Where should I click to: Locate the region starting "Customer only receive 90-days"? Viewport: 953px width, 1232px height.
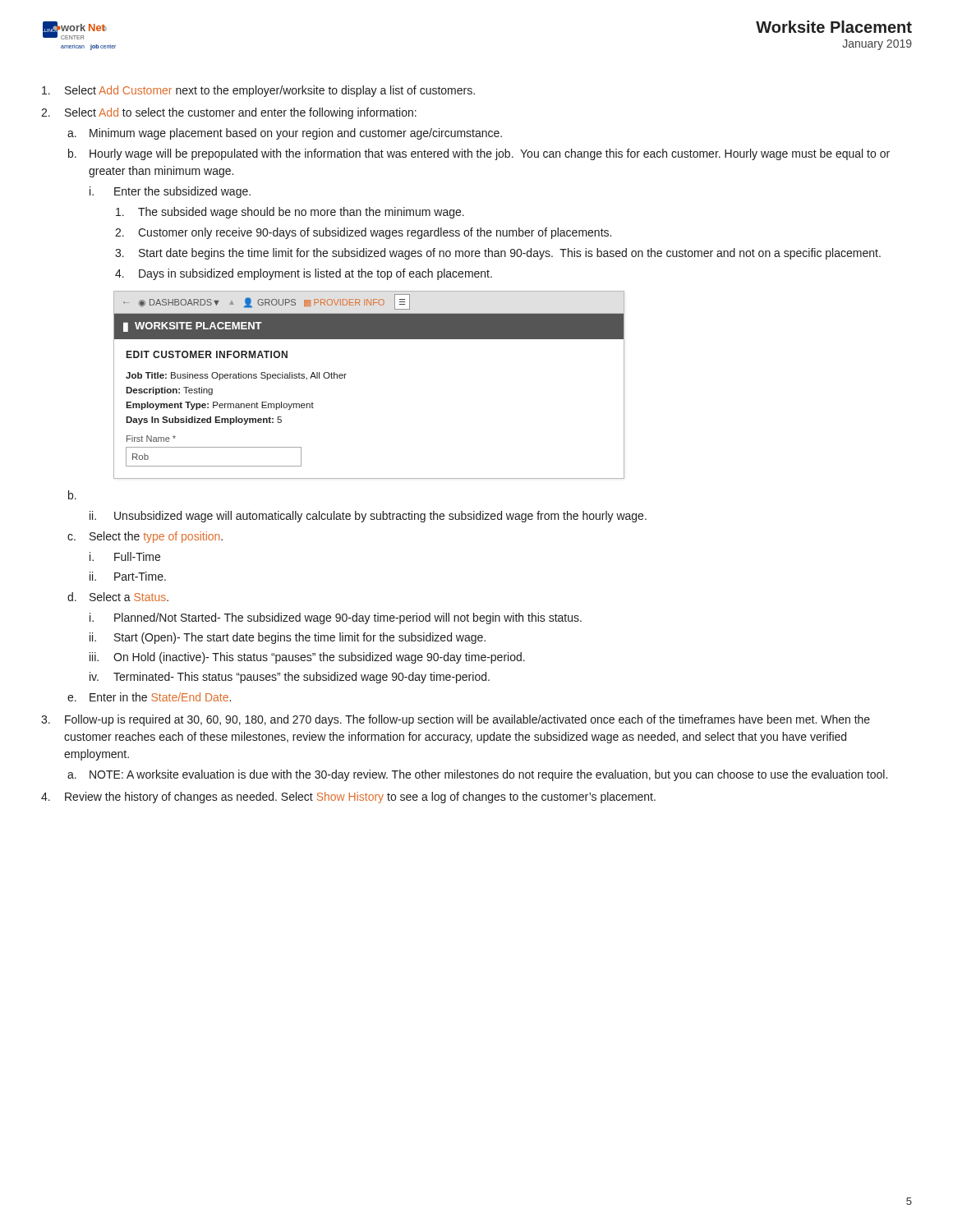coord(375,232)
